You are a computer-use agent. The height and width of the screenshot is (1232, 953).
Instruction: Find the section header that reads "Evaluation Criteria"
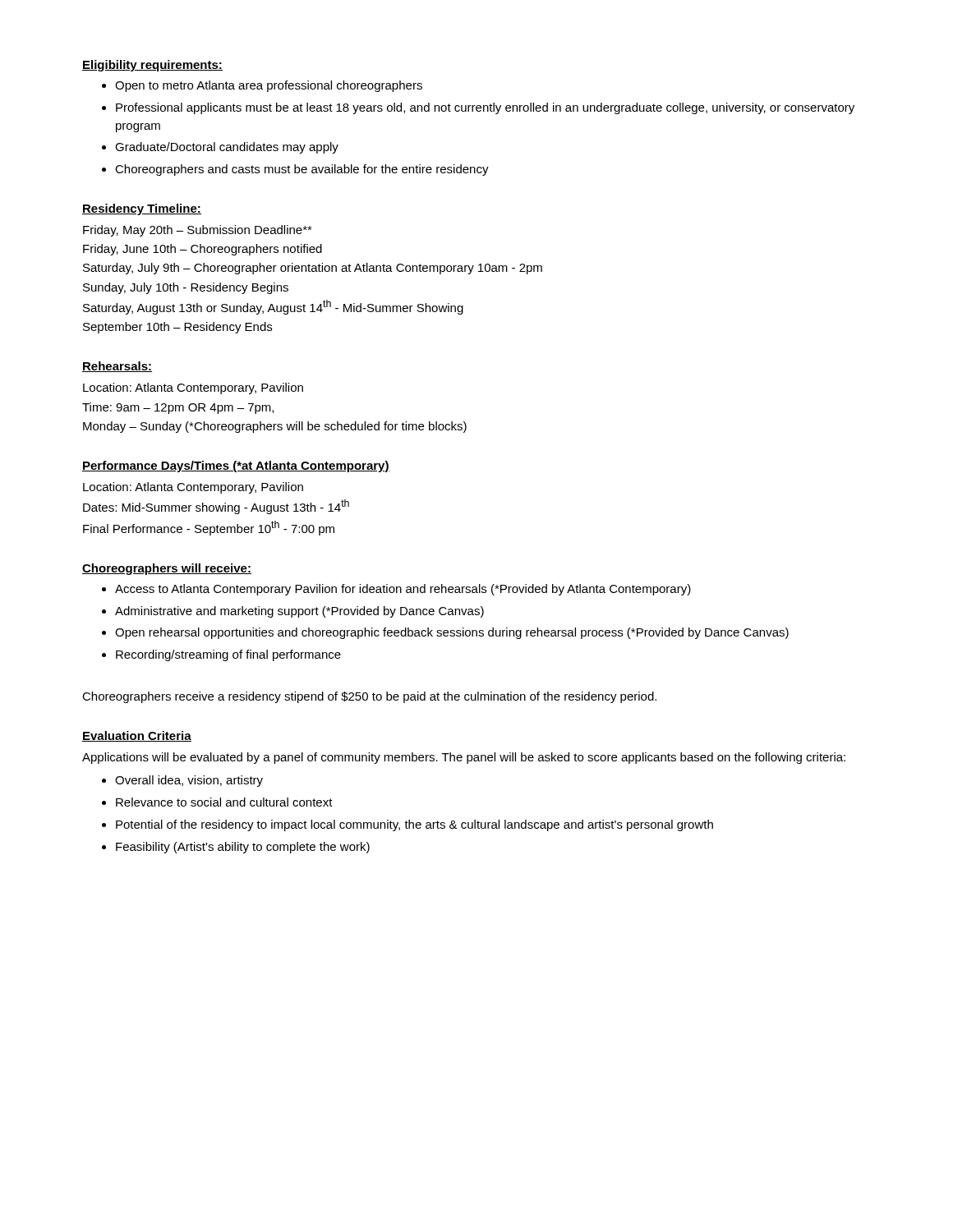(137, 736)
